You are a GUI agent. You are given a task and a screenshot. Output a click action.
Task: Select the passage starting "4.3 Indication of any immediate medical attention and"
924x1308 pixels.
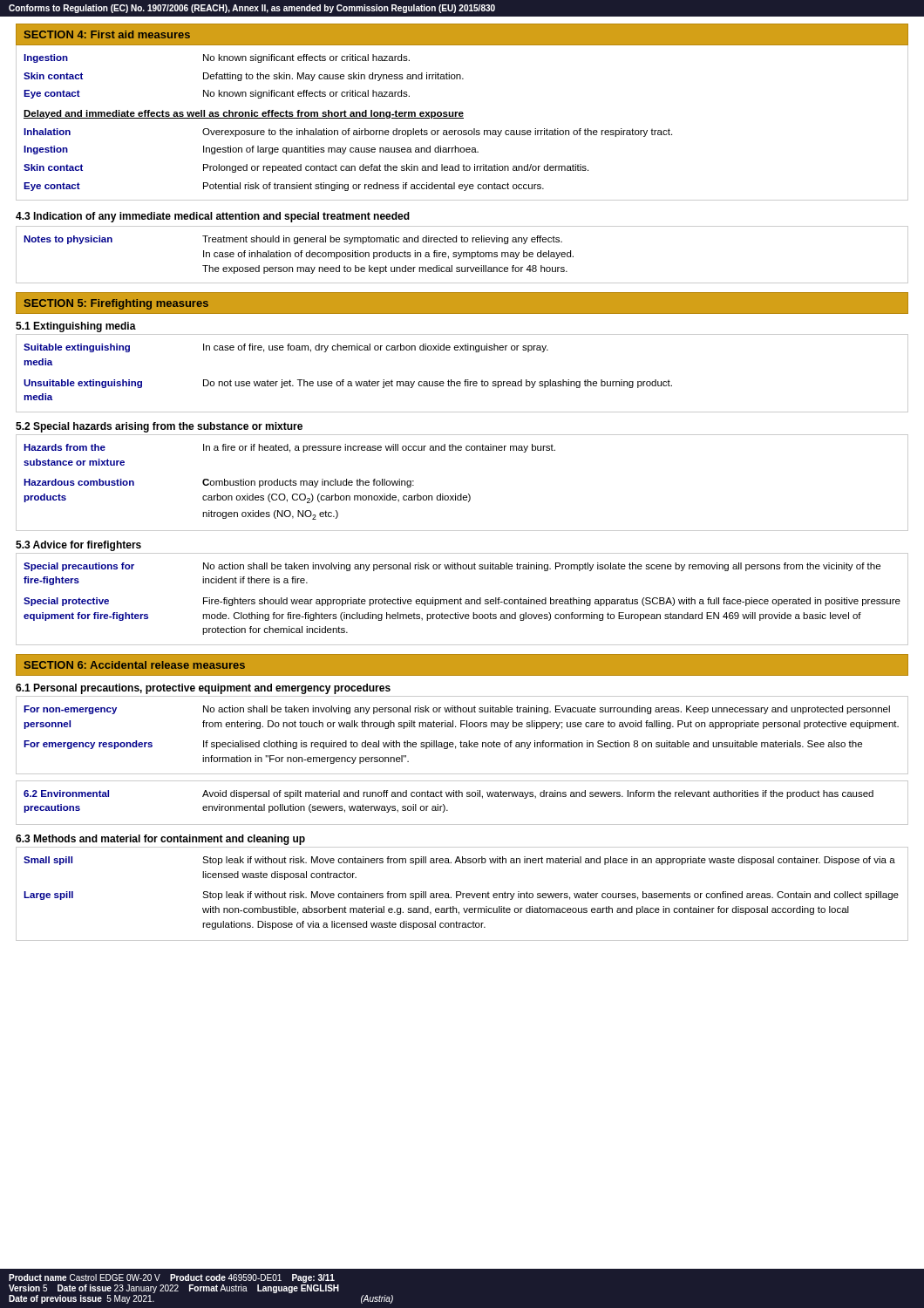(x=213, y=217)
